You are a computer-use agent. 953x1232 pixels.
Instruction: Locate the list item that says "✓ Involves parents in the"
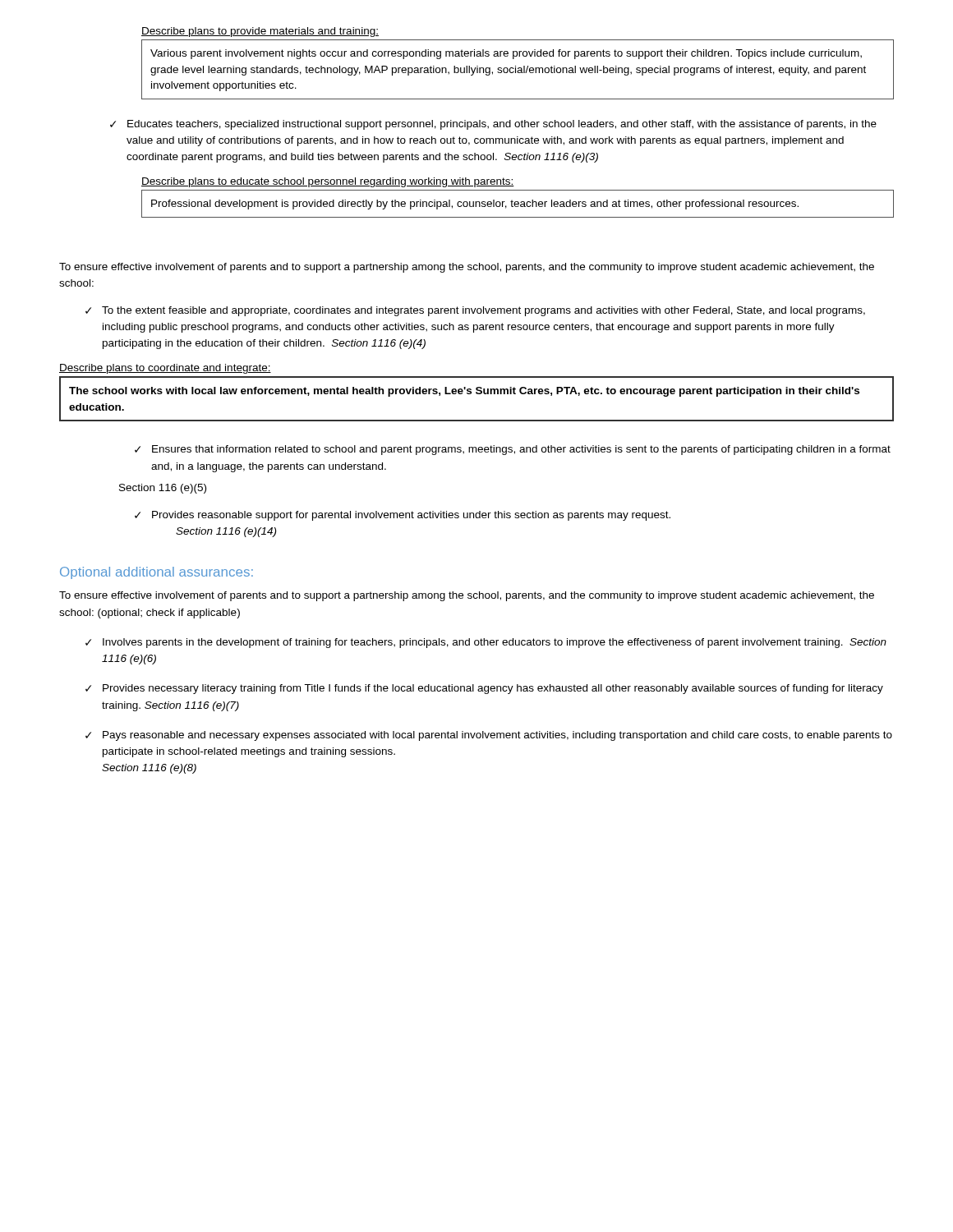point(489,651)
